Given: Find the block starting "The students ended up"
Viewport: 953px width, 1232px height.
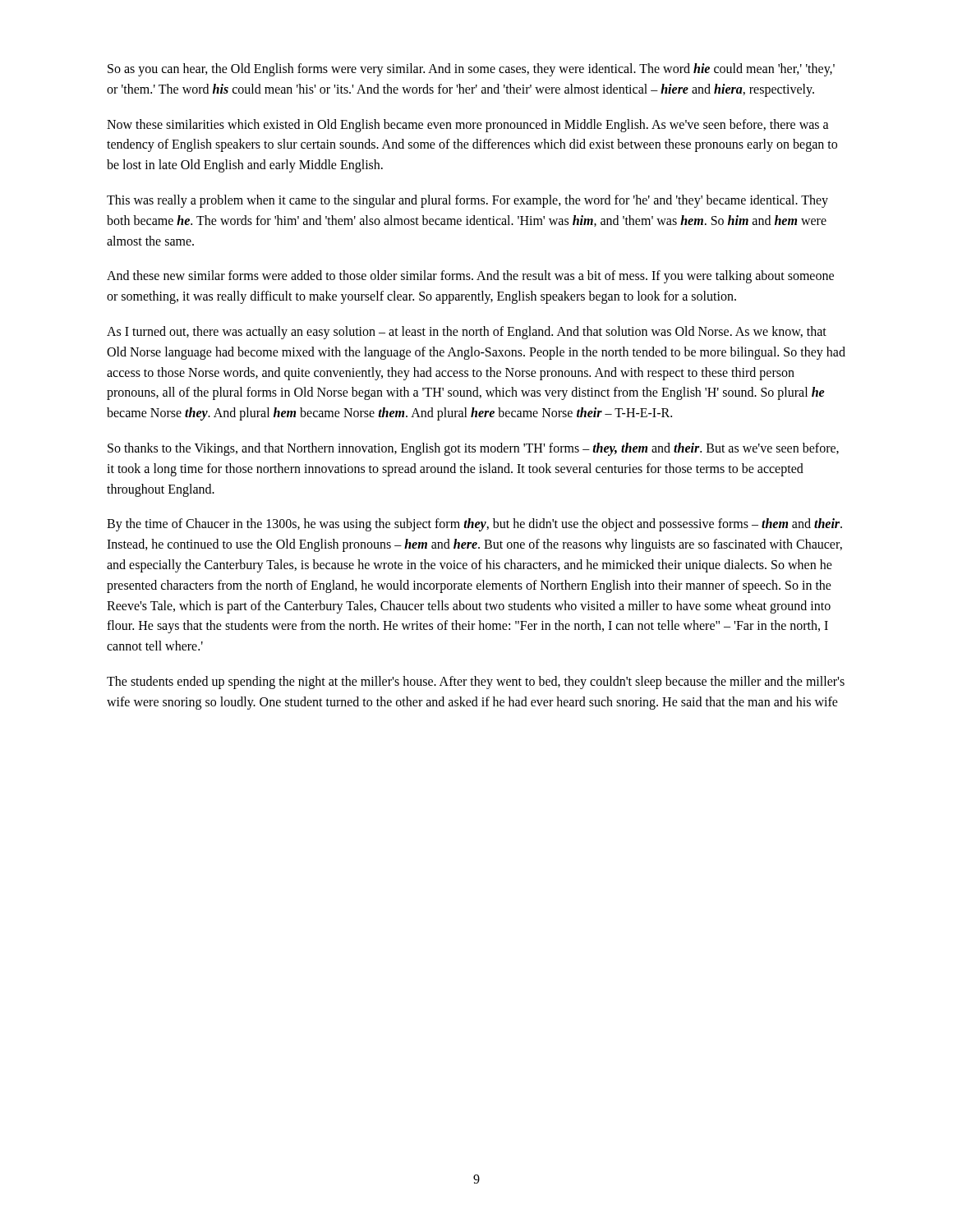Looking at the screenshot, I should [x=476, y=691].
